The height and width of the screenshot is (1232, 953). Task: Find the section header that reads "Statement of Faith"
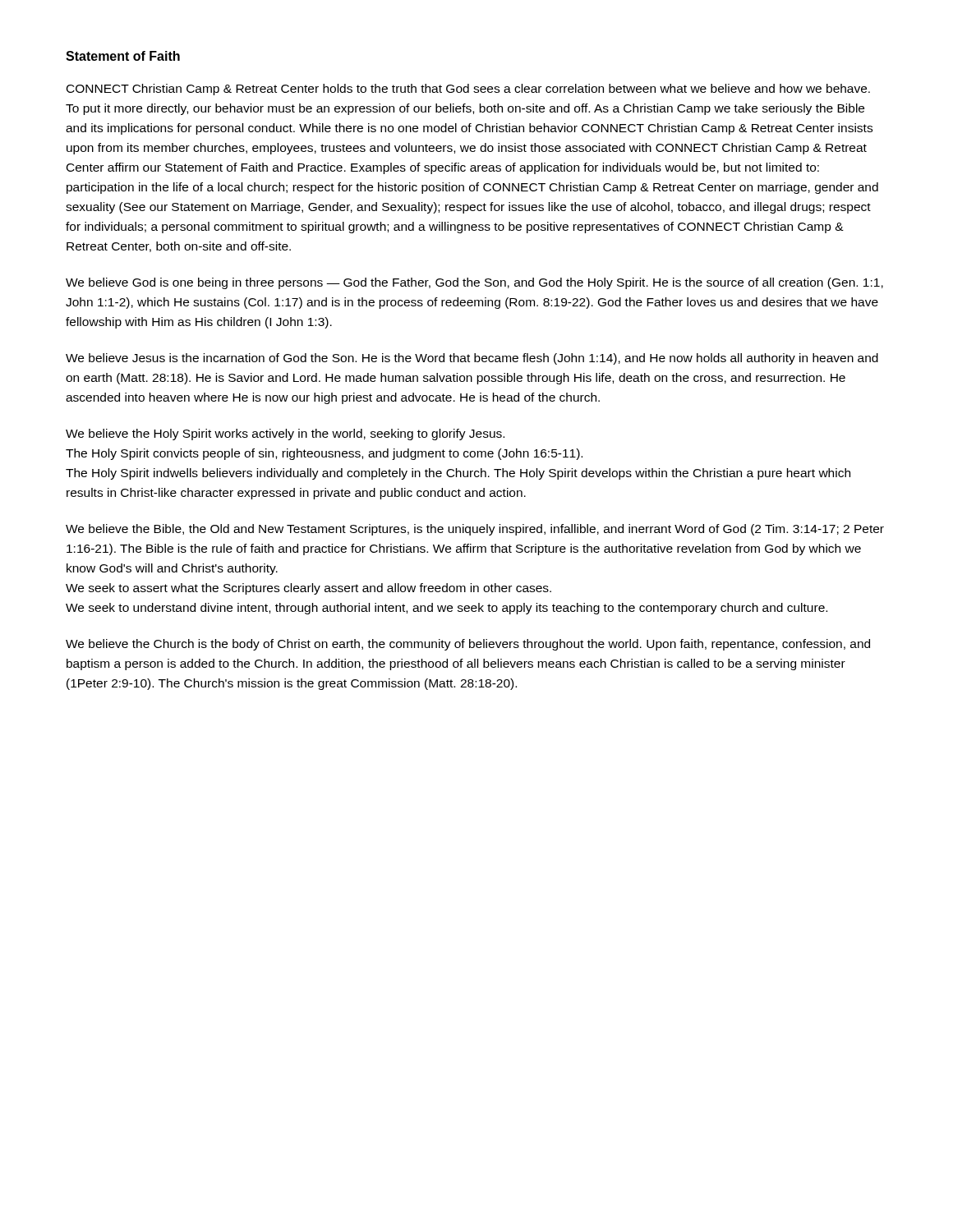point(123,56)
